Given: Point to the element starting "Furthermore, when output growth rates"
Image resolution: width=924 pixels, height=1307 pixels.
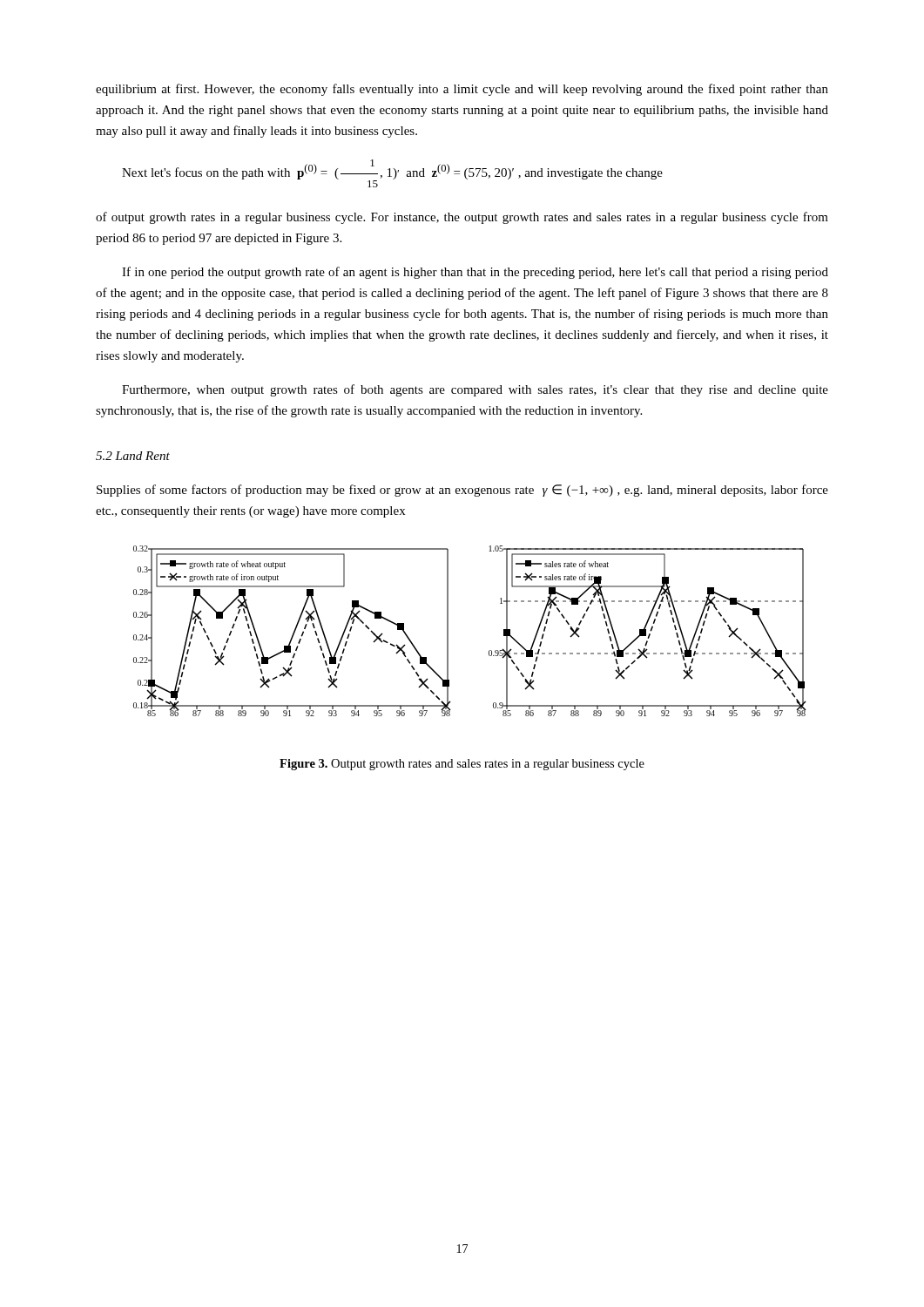Looking at the screenshot, I should pyautogui.click(x=462, y=400).
